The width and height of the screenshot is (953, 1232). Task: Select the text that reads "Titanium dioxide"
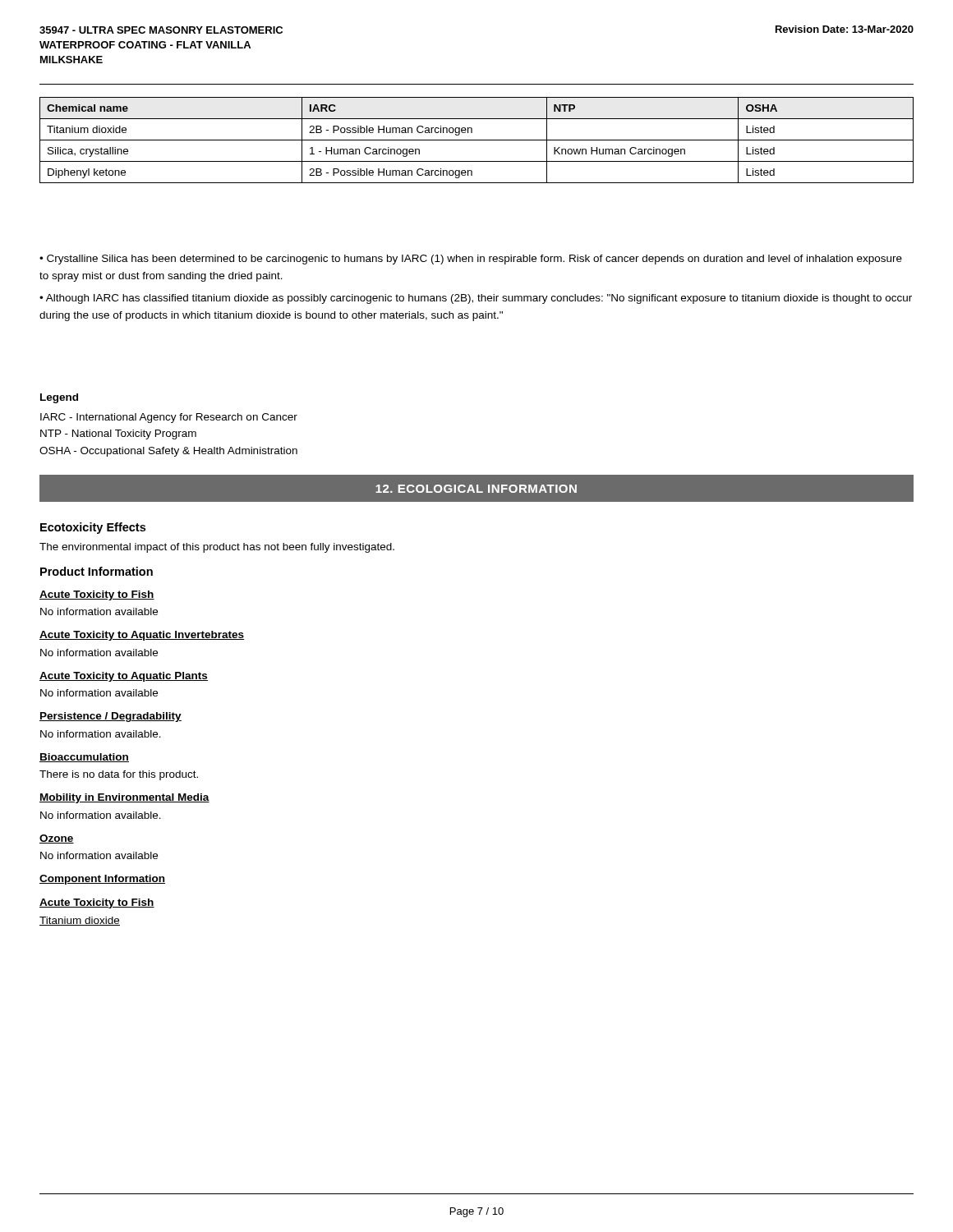pos(80,920)
